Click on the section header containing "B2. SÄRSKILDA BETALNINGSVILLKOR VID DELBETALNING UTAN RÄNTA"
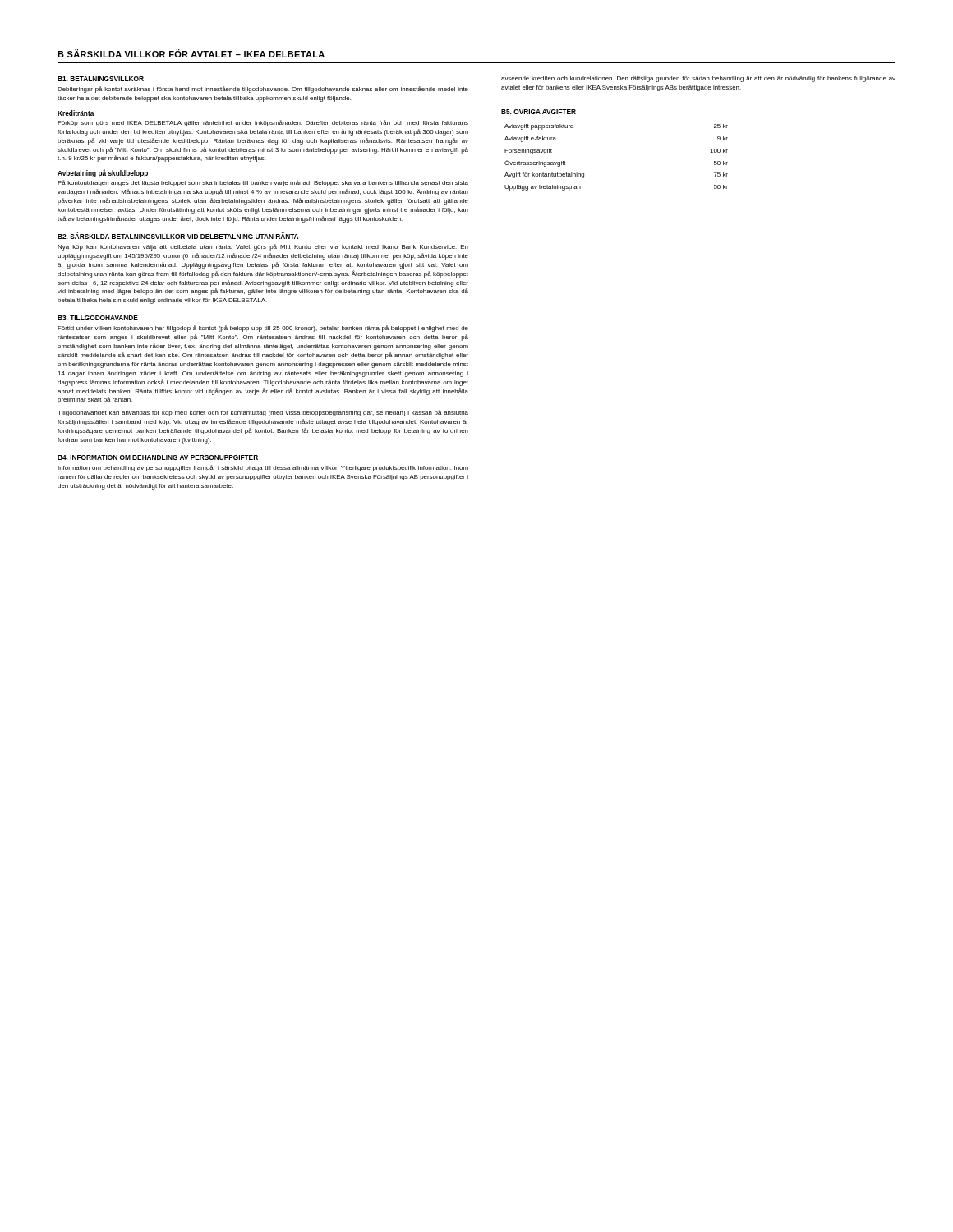The height and width of the screenshot is (1232, 953). tap(178, 236)
